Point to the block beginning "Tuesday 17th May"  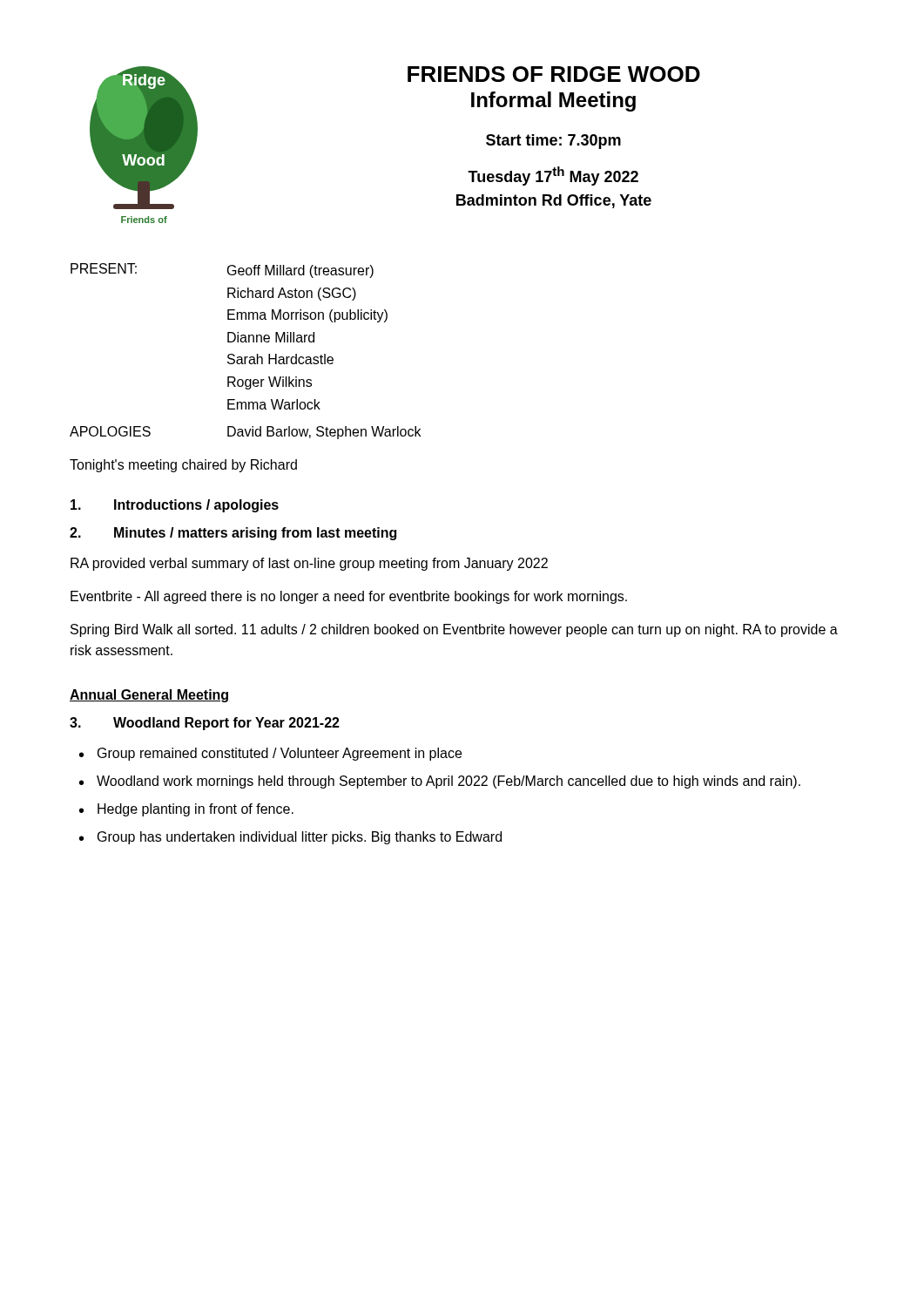tap(553, 186)
